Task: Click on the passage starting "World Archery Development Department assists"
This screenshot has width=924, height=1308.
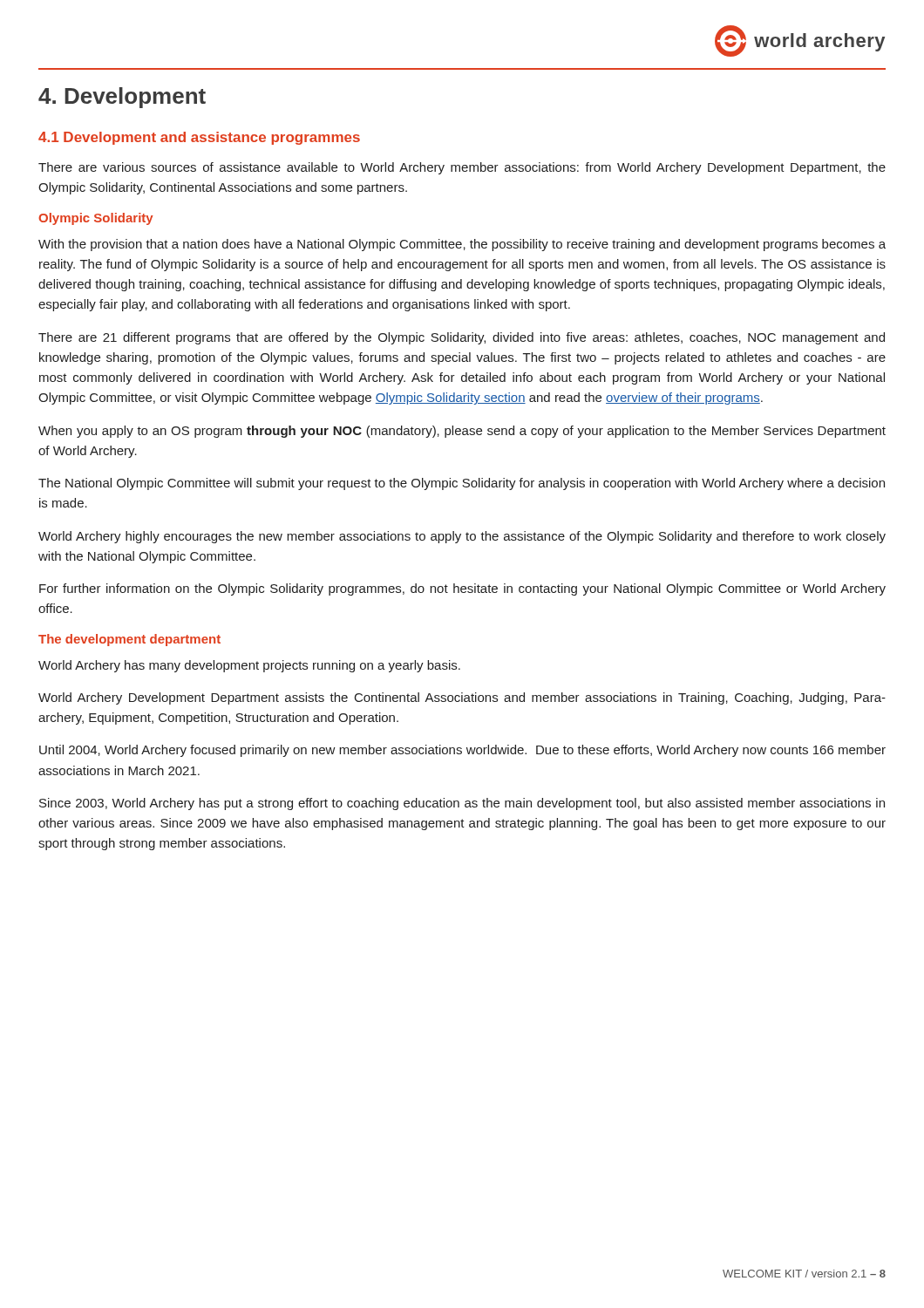Action: coord(462,707)
